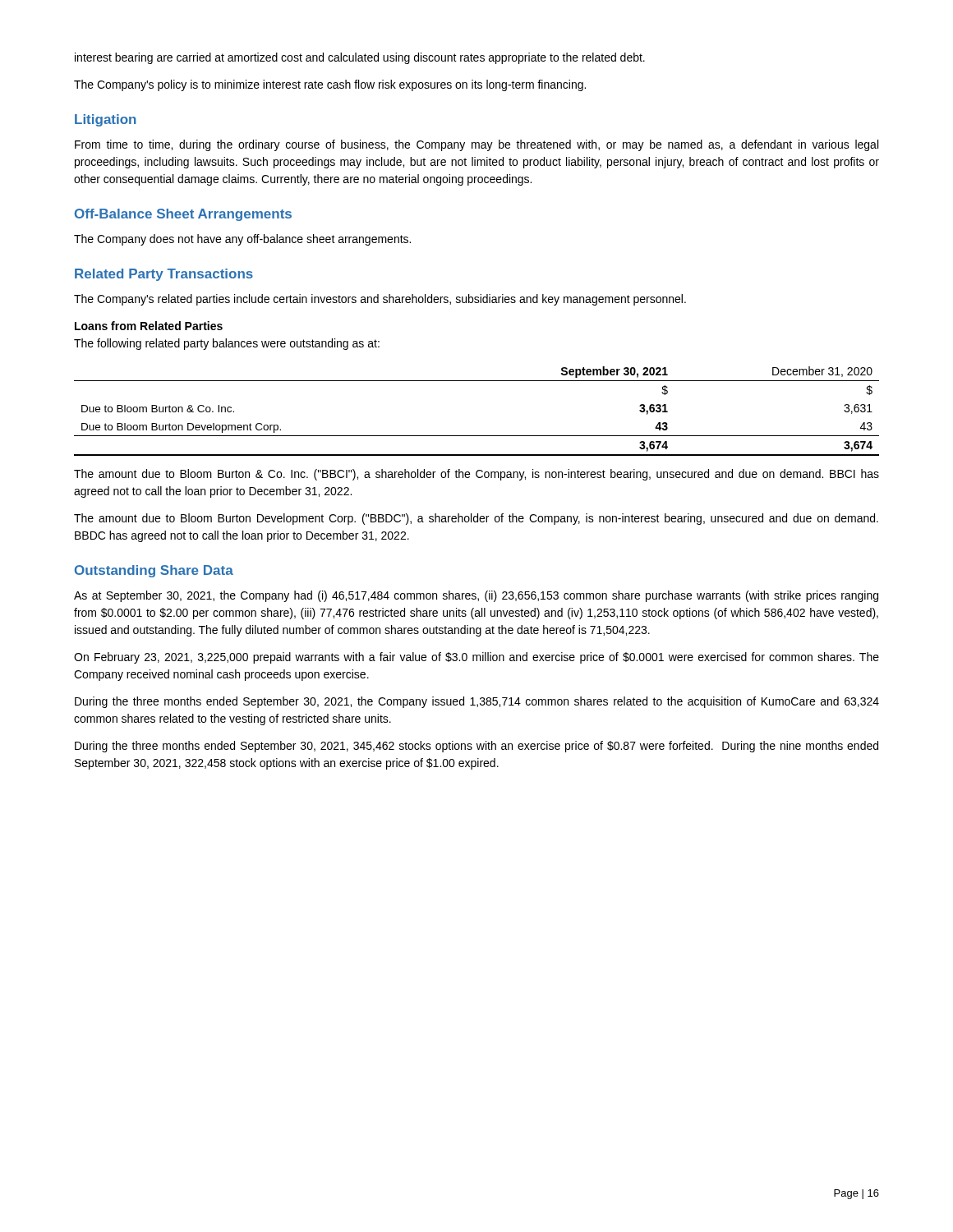
Task: Select the section header that says "Outstanding Share Data"
Action: (153, 570)
